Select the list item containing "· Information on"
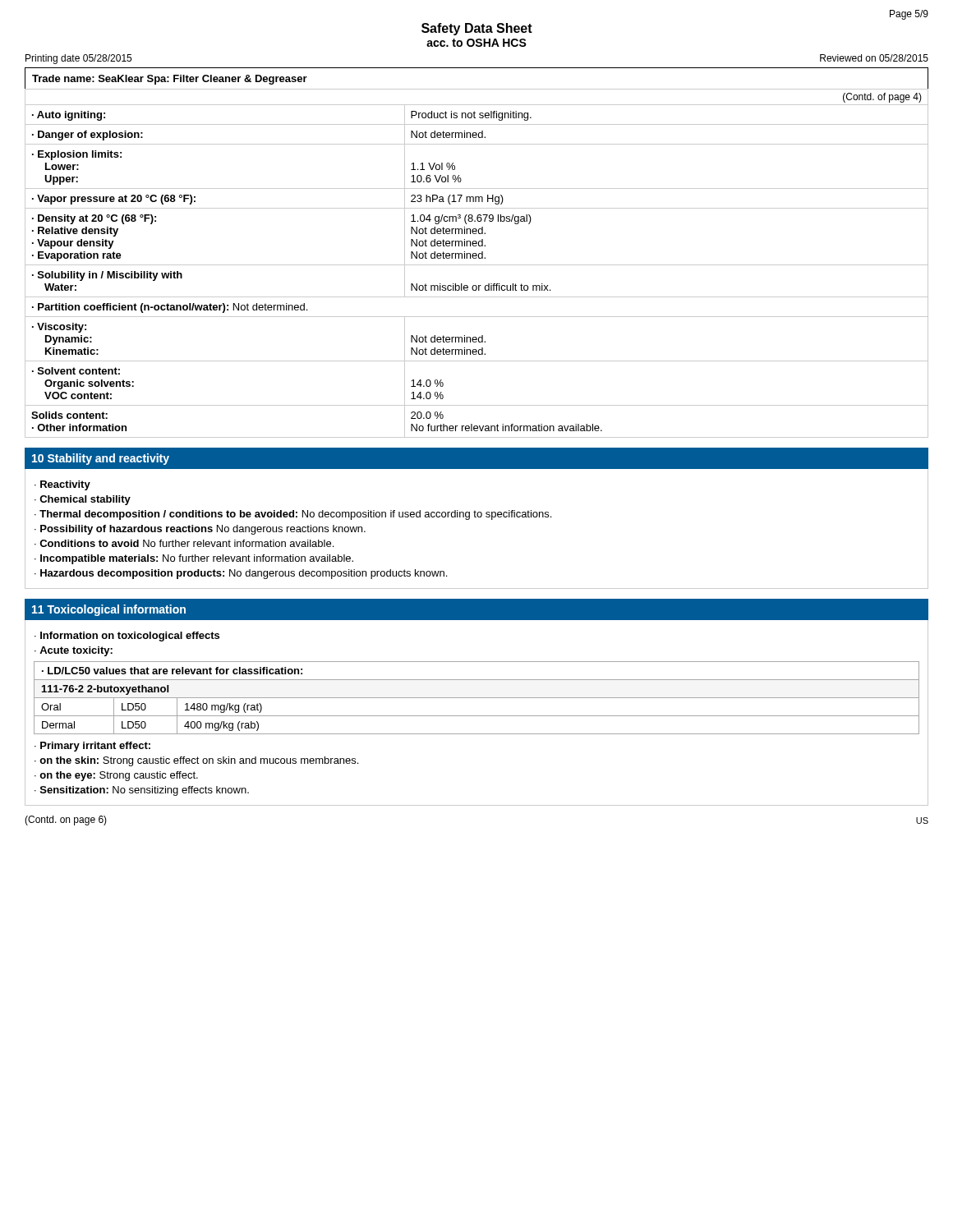This screenshot has height=1232, width=953. click(127, 635)
